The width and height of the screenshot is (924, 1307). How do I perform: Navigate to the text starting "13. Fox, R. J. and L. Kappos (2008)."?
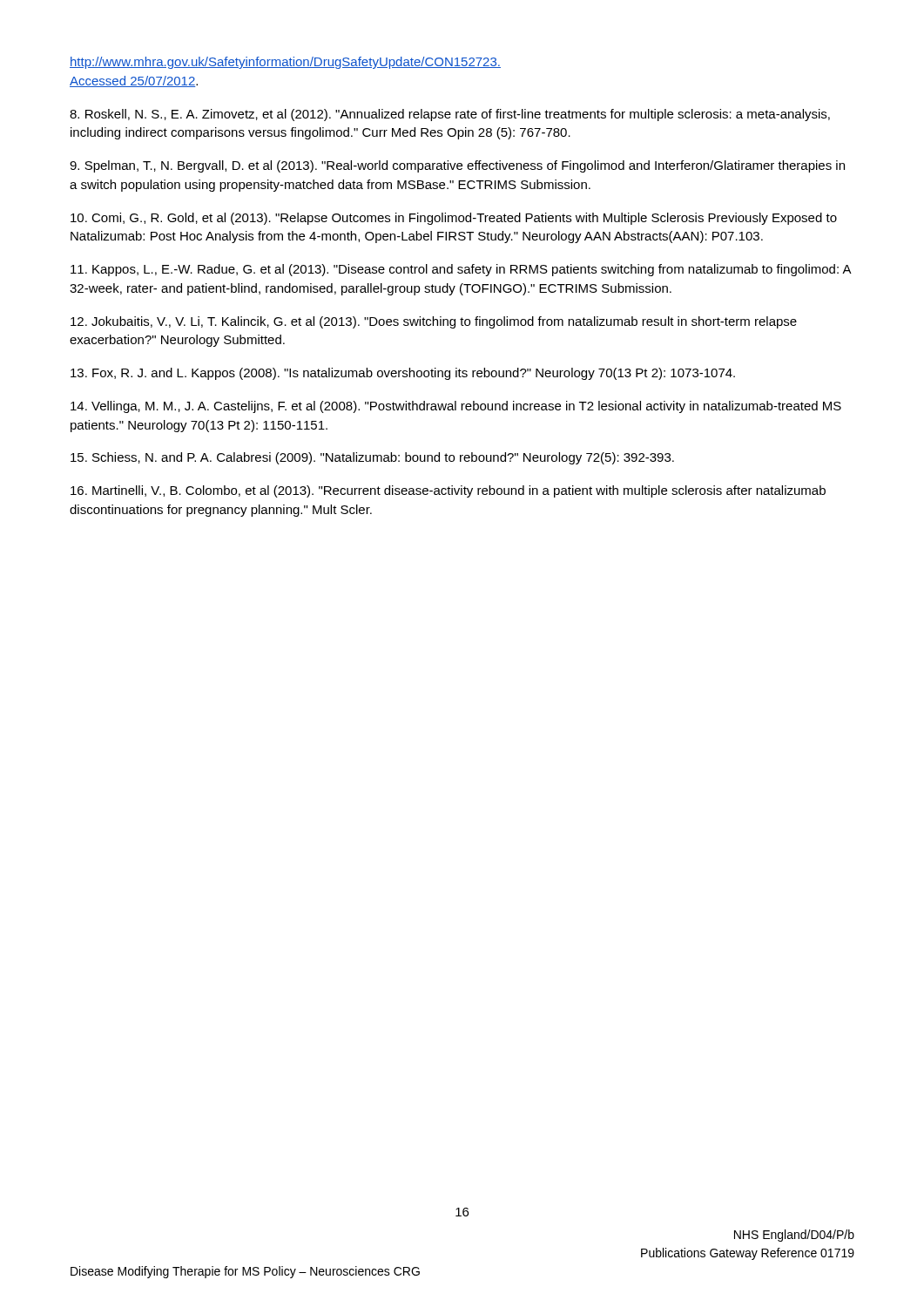[x=403, y=372]
